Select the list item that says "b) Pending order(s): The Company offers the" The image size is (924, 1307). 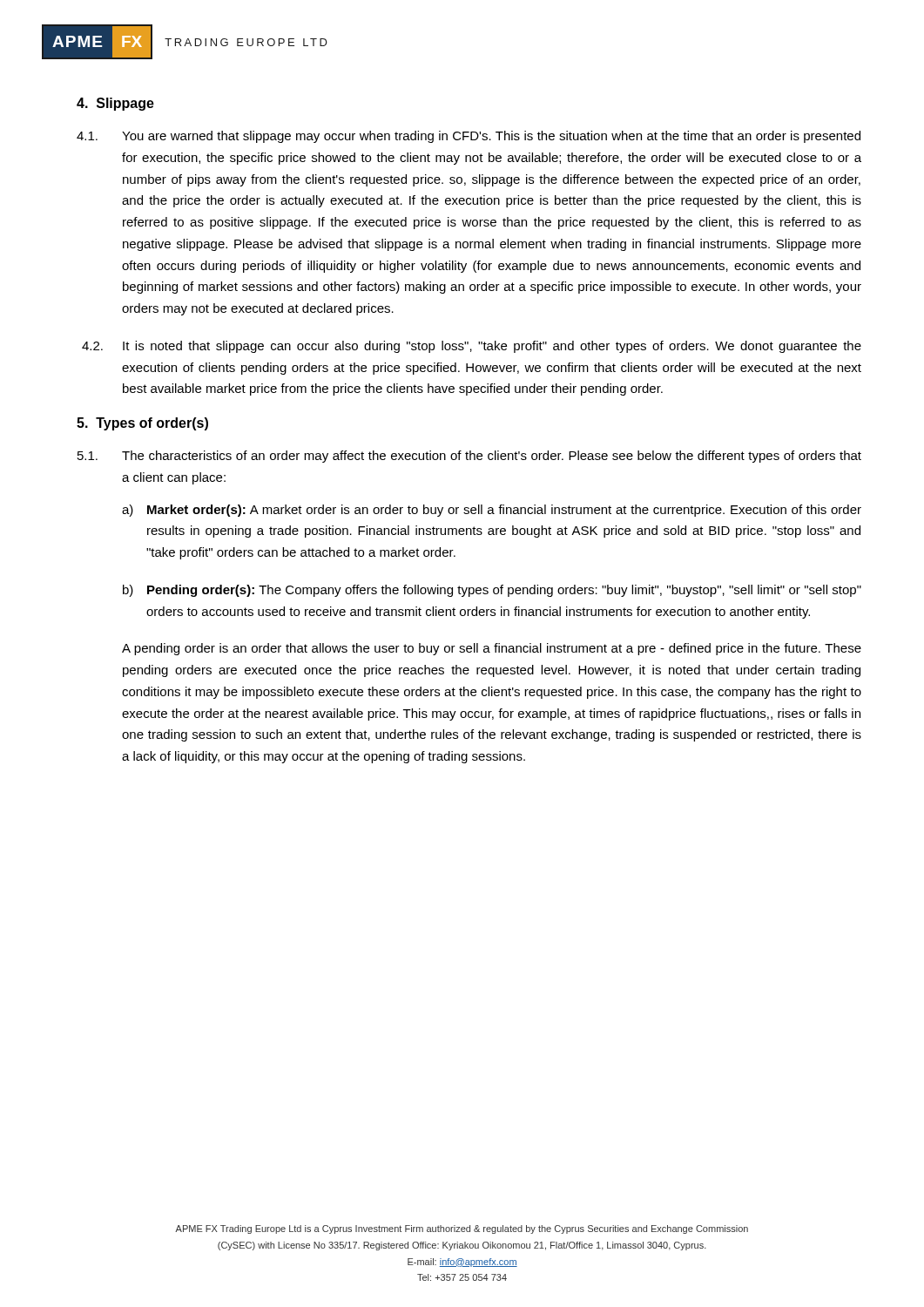tap(492, 601)
